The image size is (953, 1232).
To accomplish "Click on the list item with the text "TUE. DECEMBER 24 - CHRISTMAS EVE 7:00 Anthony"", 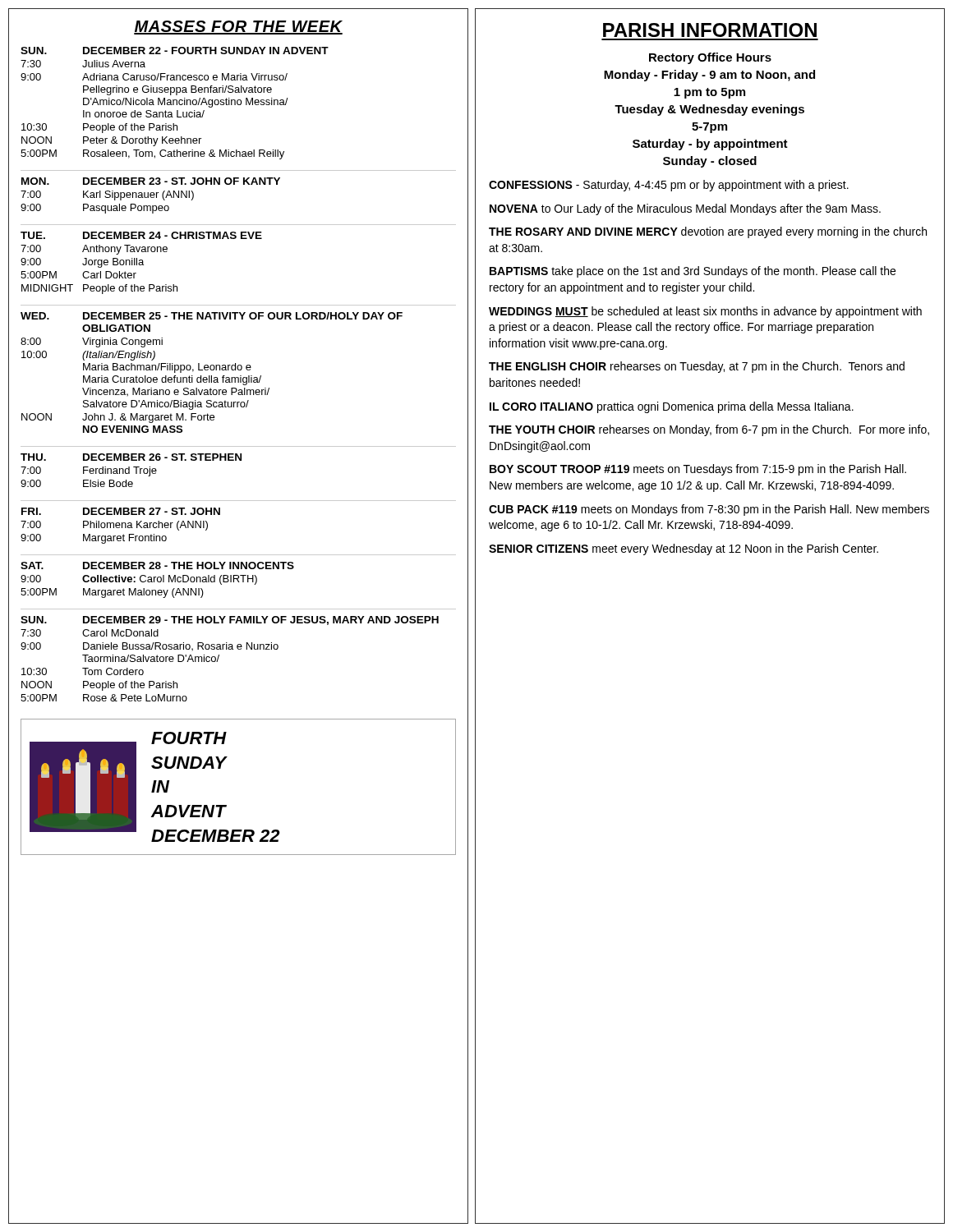I will tap(141, 235).
